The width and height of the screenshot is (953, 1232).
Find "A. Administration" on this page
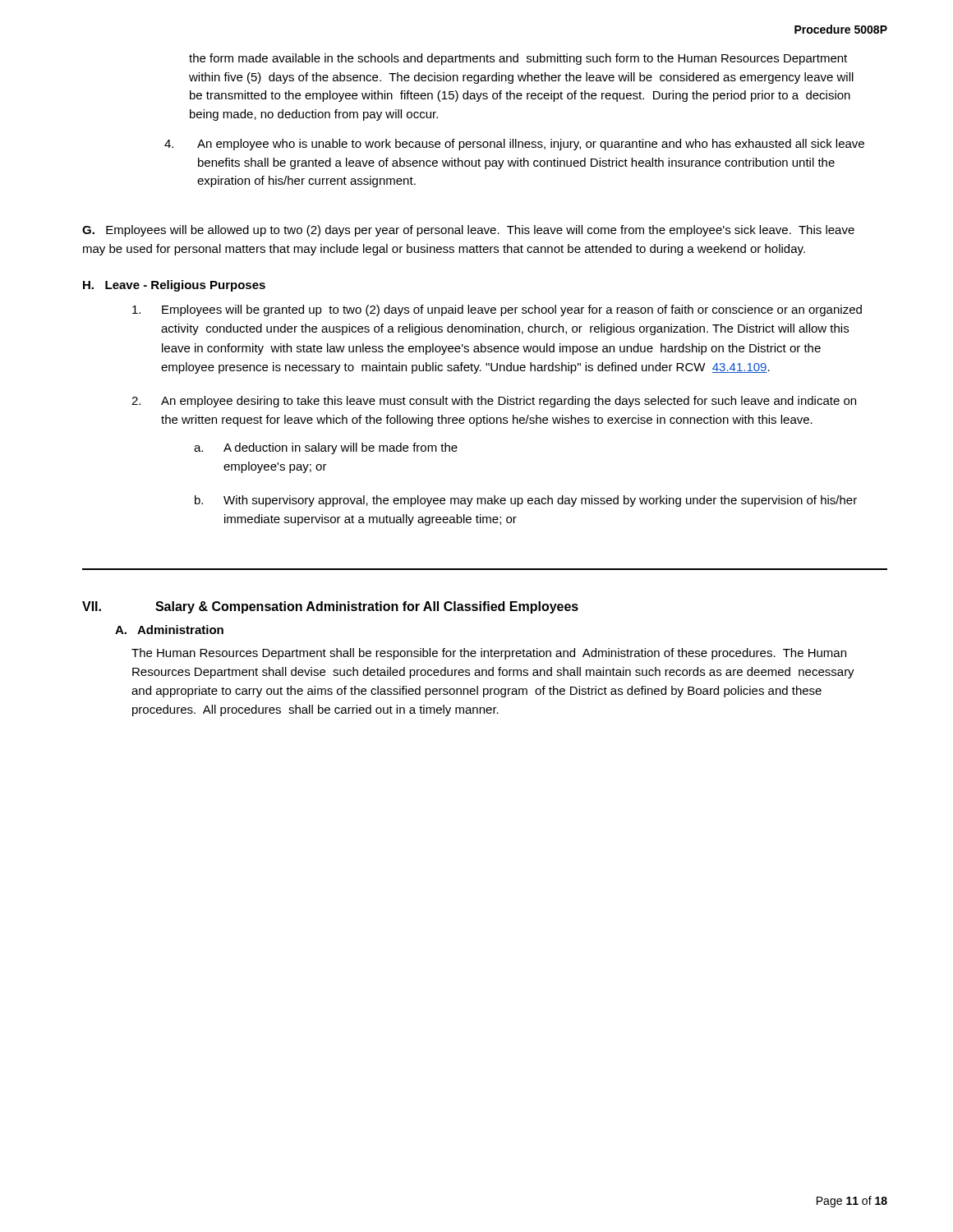coord(170,629)
